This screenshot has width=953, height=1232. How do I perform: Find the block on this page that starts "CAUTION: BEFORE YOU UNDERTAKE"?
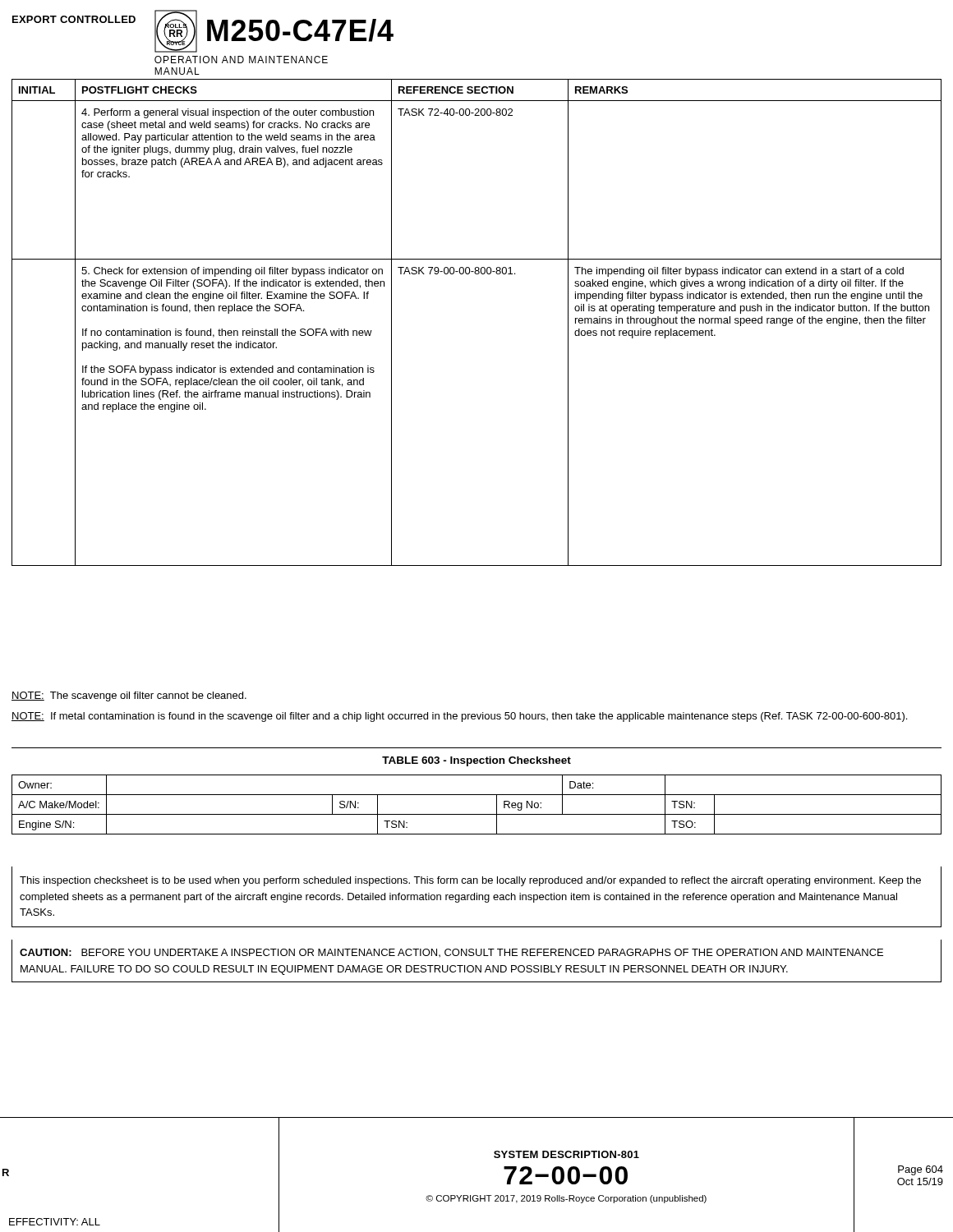point(476,961)
